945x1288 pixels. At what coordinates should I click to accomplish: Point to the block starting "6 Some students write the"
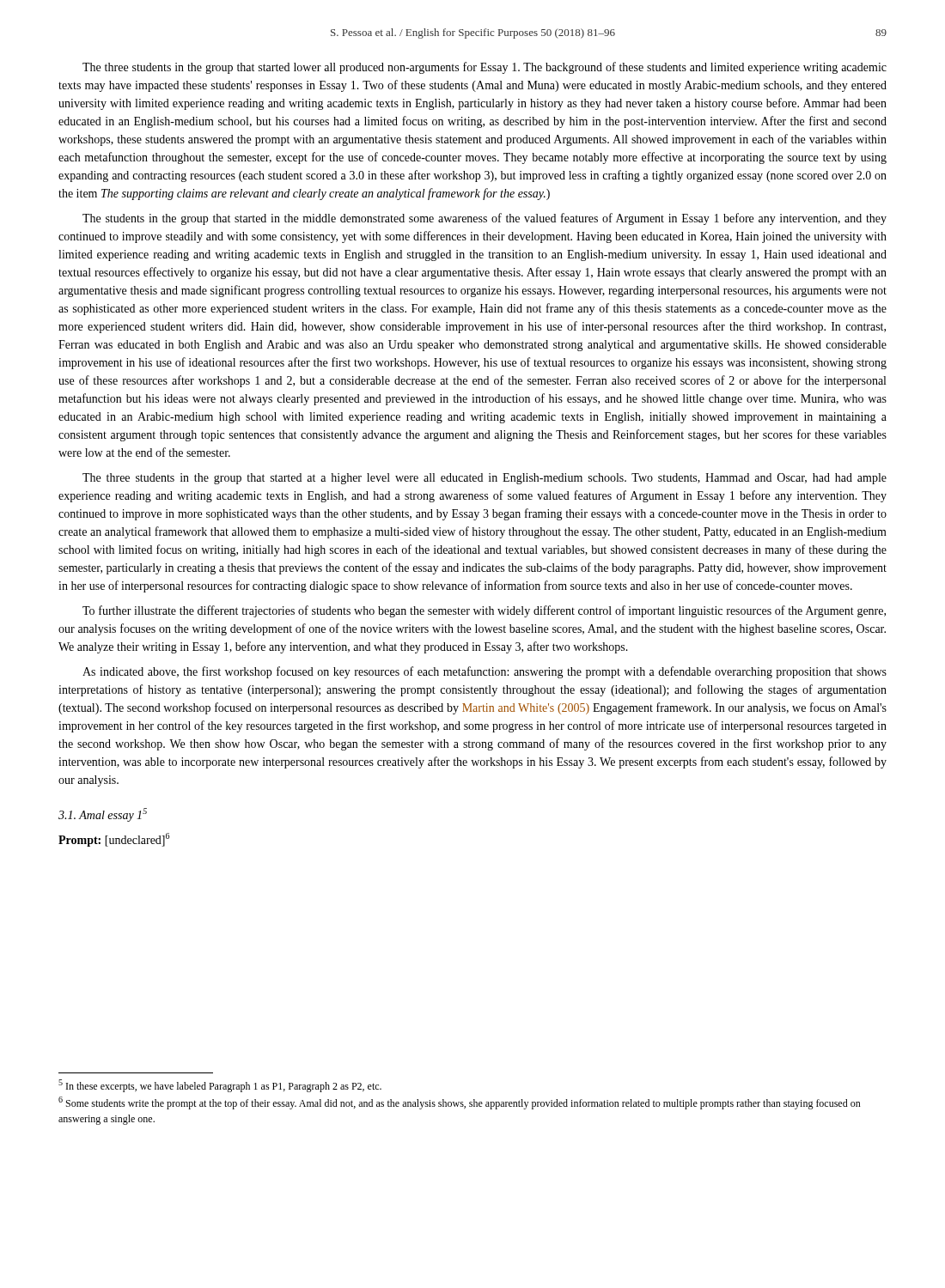coord(459,1110)
